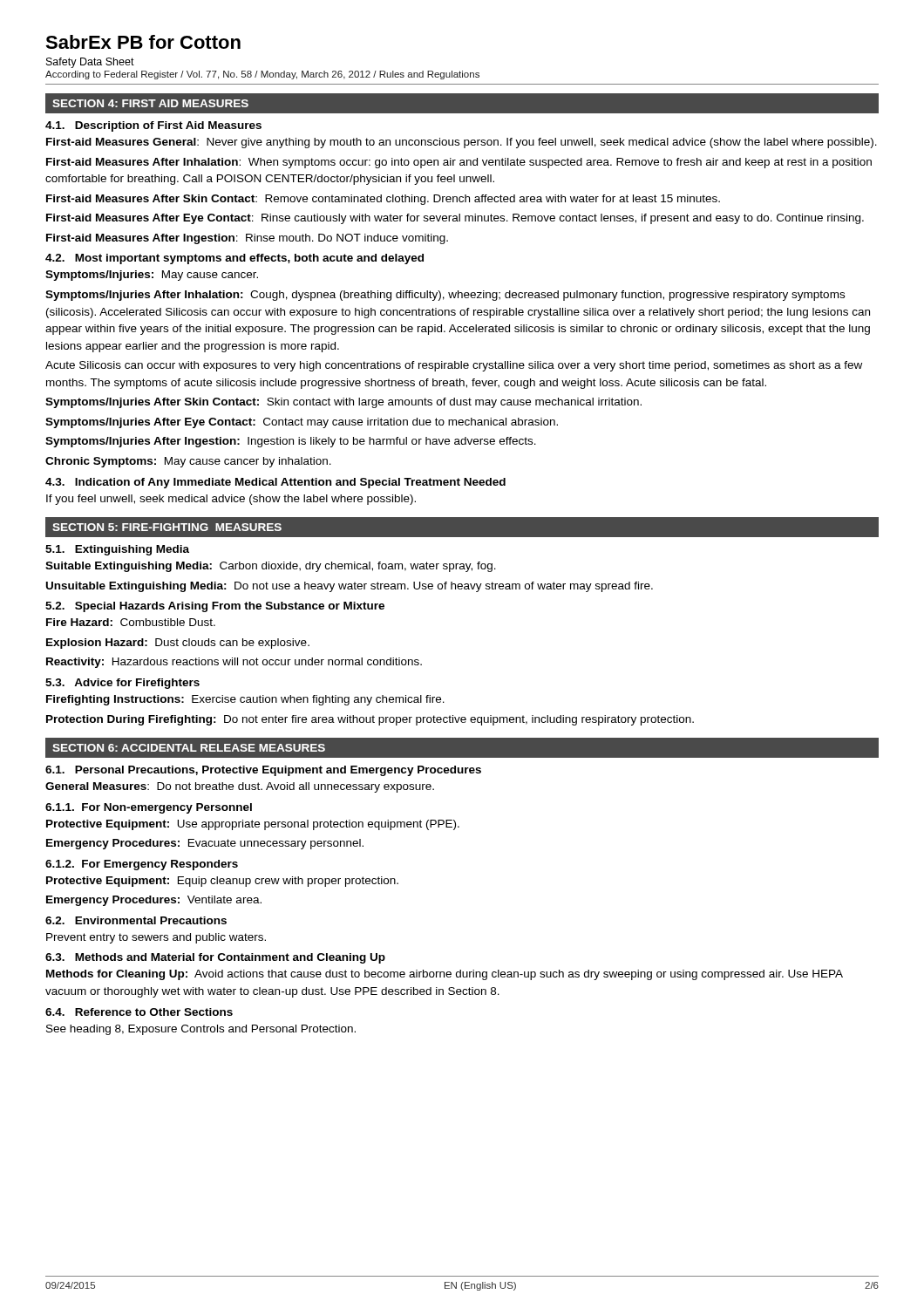Where does it say "Fire Hazard: Combustible Dust."?
Viewport: 924px width, 1308px height.
(131, 622)
